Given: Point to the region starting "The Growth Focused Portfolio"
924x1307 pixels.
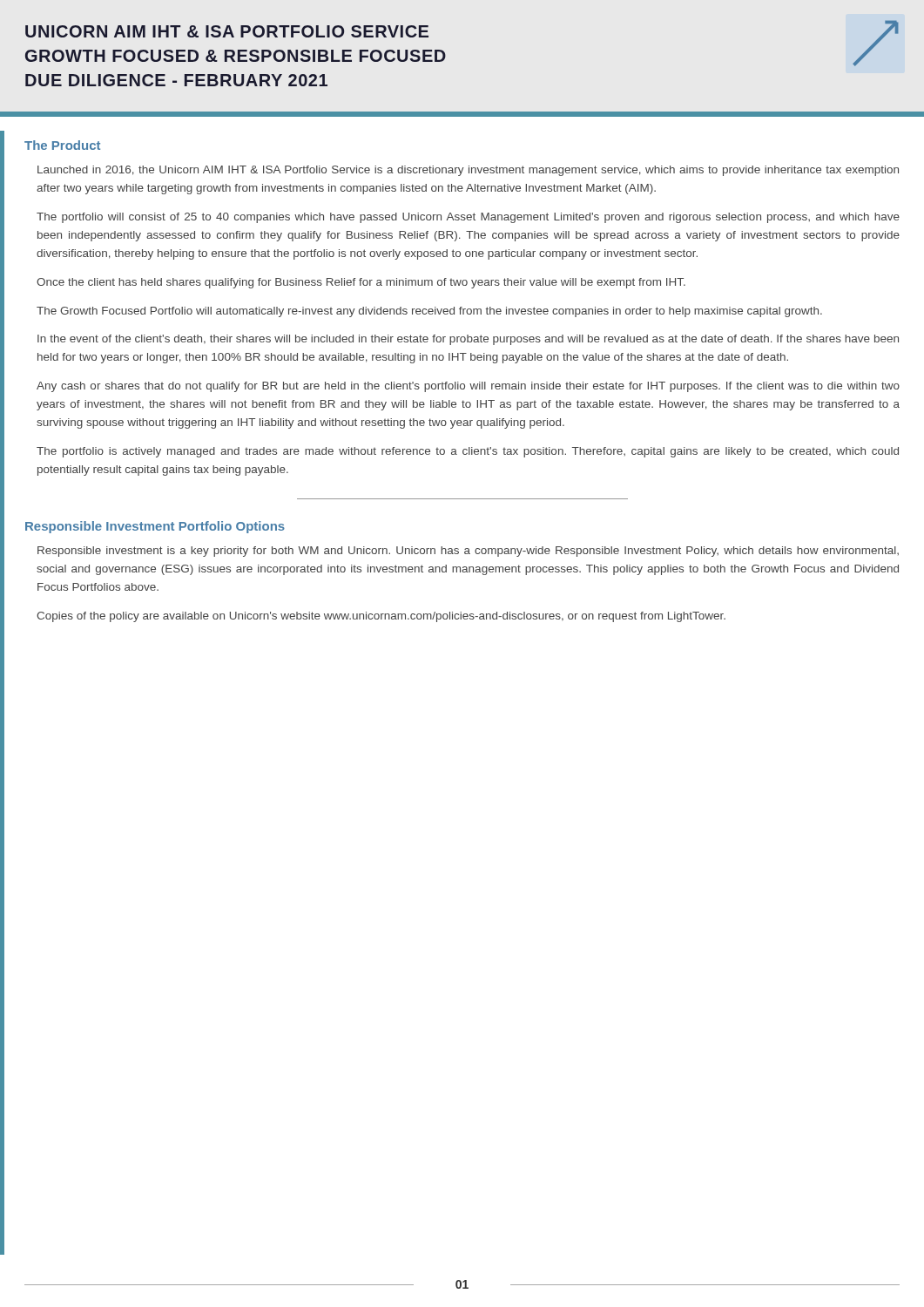Looking at the screenshot, I should click(x=430, y=310).
